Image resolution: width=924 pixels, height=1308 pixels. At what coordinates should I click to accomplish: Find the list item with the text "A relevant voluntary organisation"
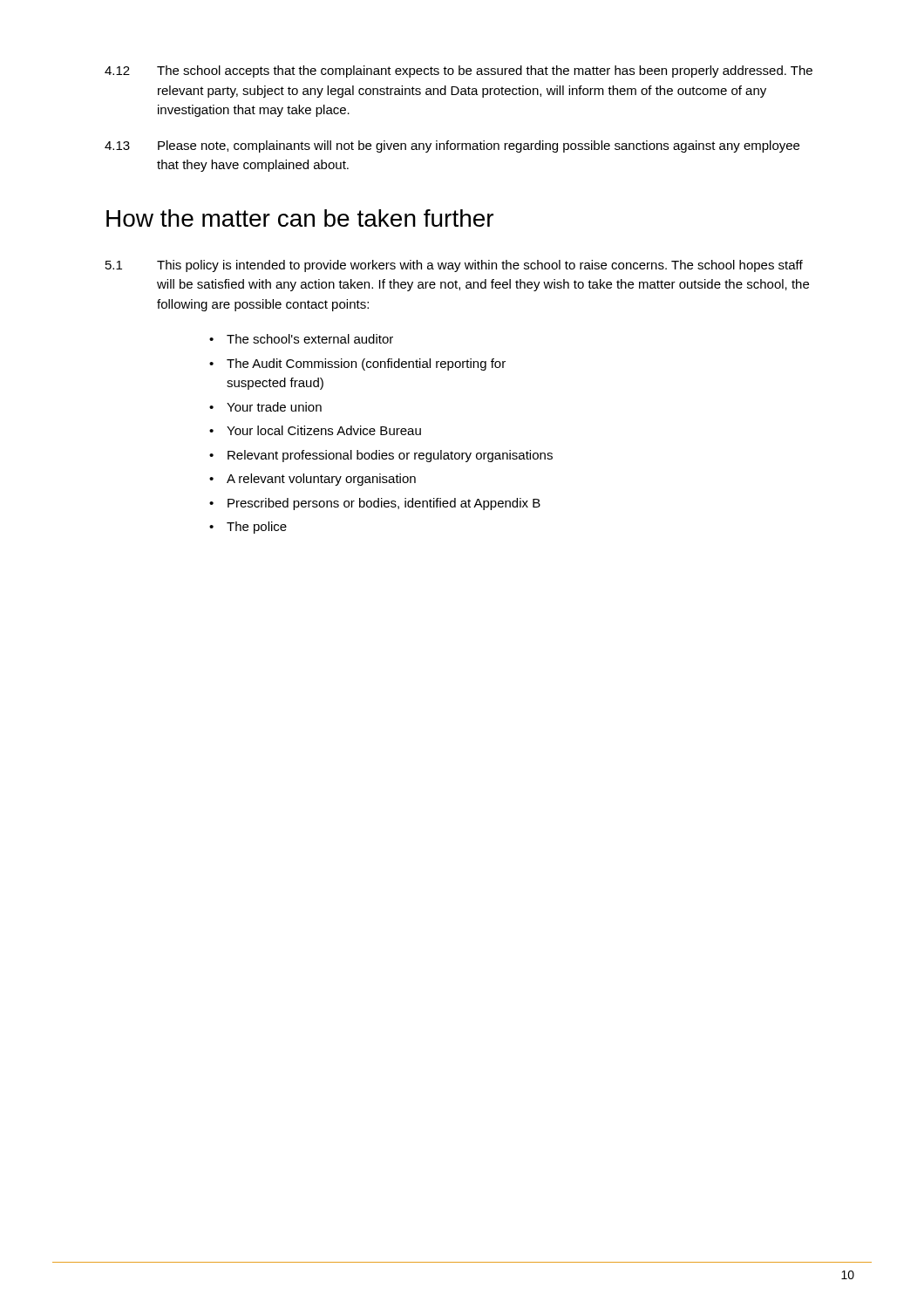pos(322,479)
